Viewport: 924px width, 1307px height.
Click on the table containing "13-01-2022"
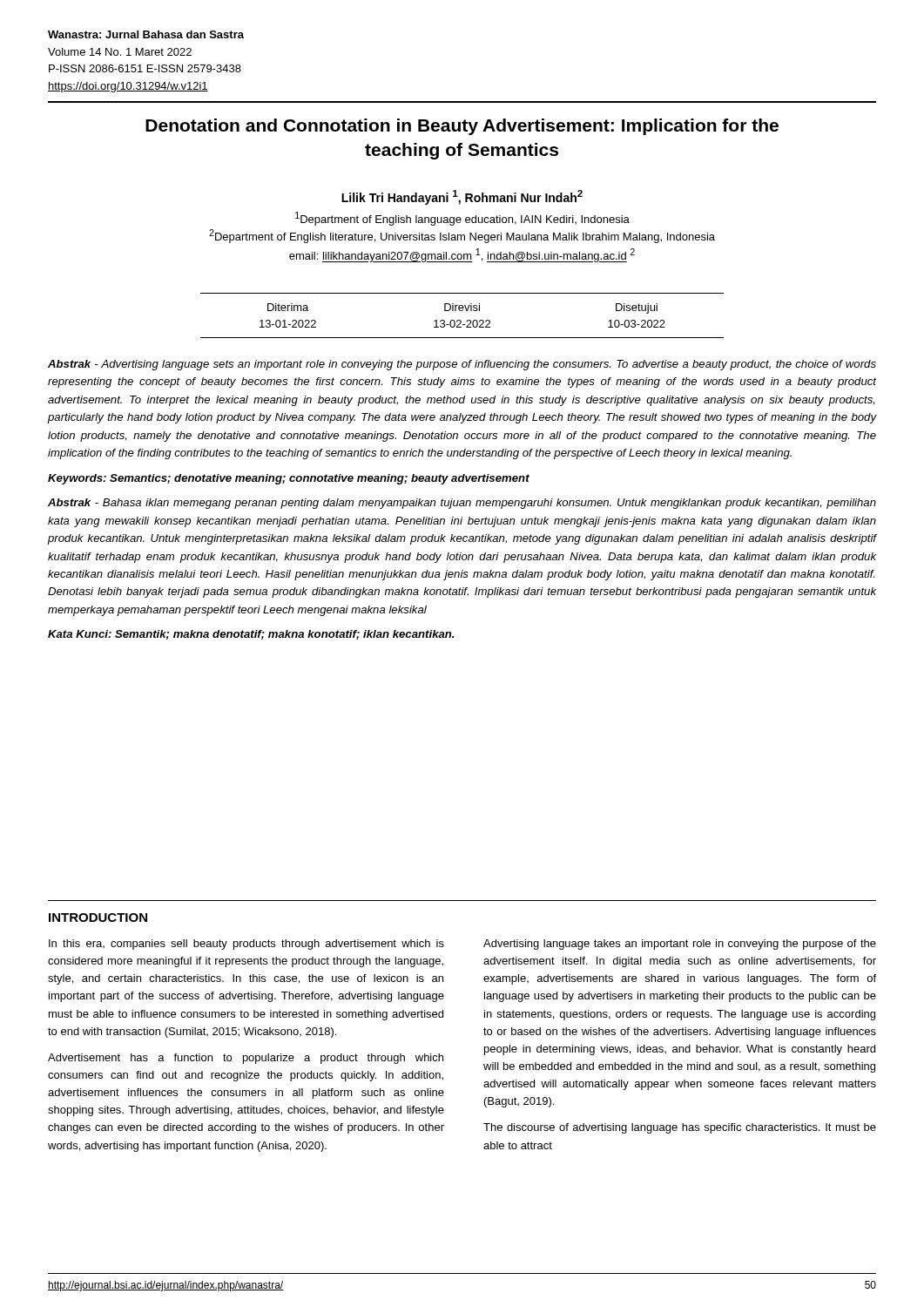click(462, 315)
